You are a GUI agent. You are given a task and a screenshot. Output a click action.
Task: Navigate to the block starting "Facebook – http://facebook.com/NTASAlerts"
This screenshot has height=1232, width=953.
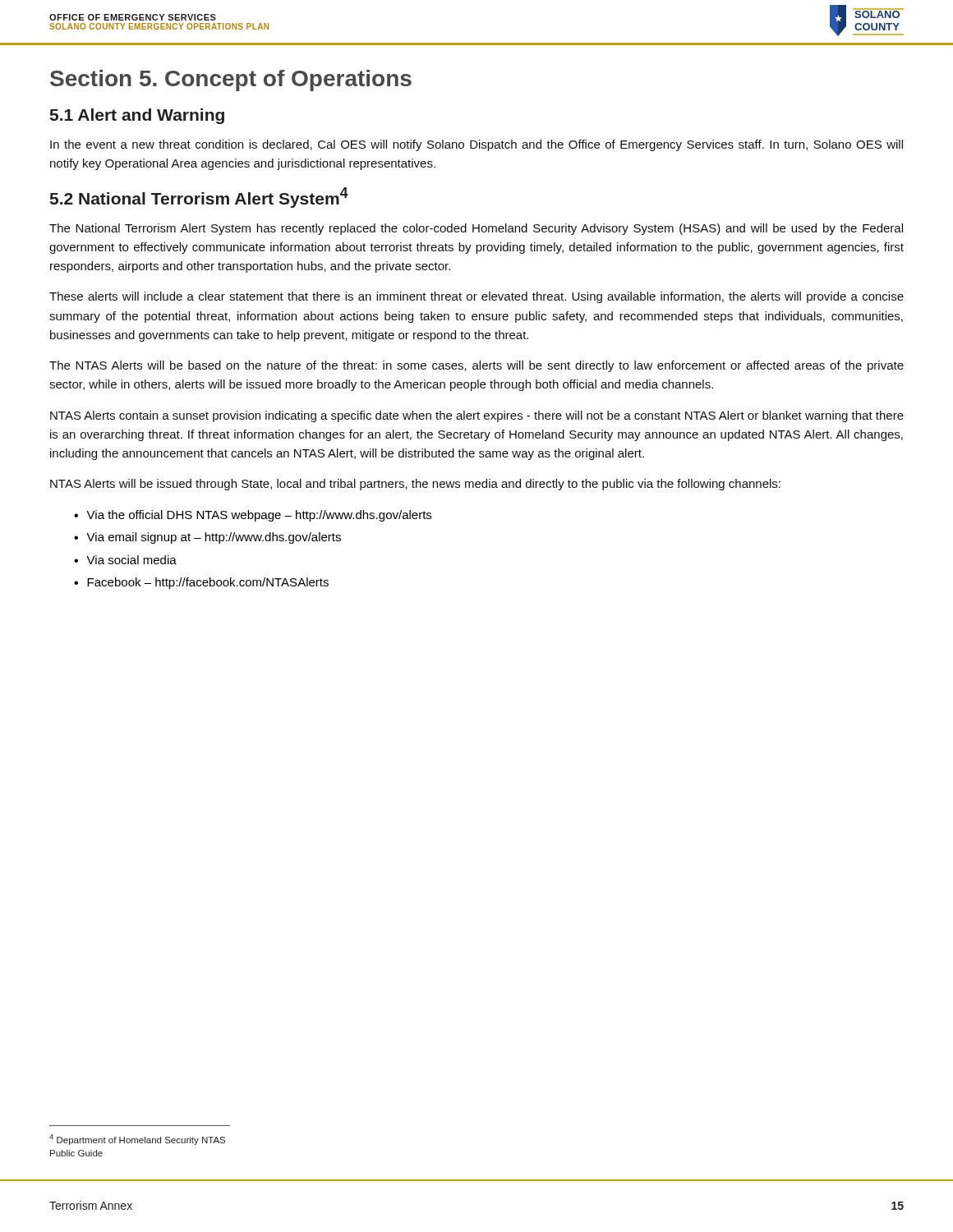tap(208, 582)
